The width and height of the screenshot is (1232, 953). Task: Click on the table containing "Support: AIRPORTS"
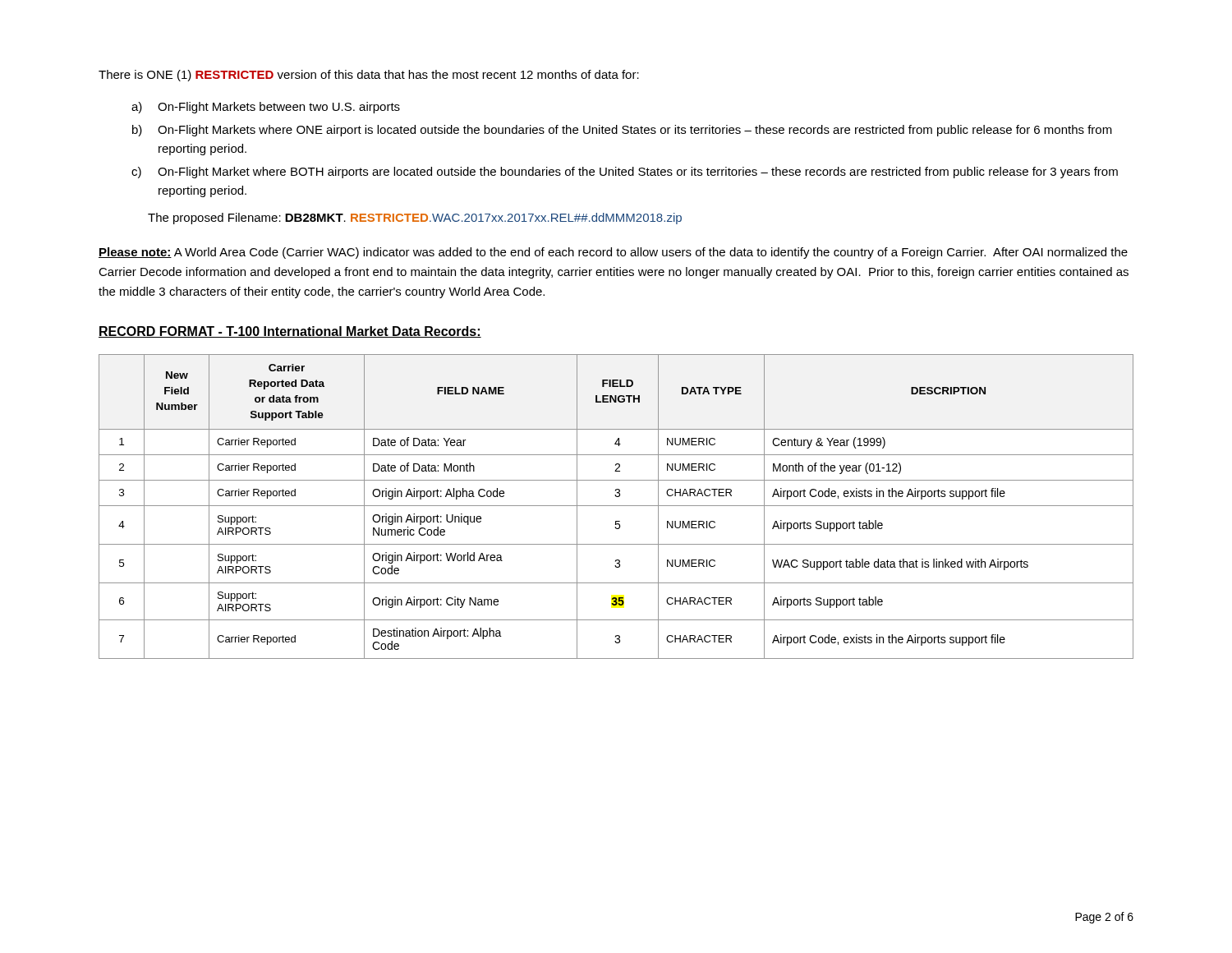pyautogui.click(x=616, y=506)
